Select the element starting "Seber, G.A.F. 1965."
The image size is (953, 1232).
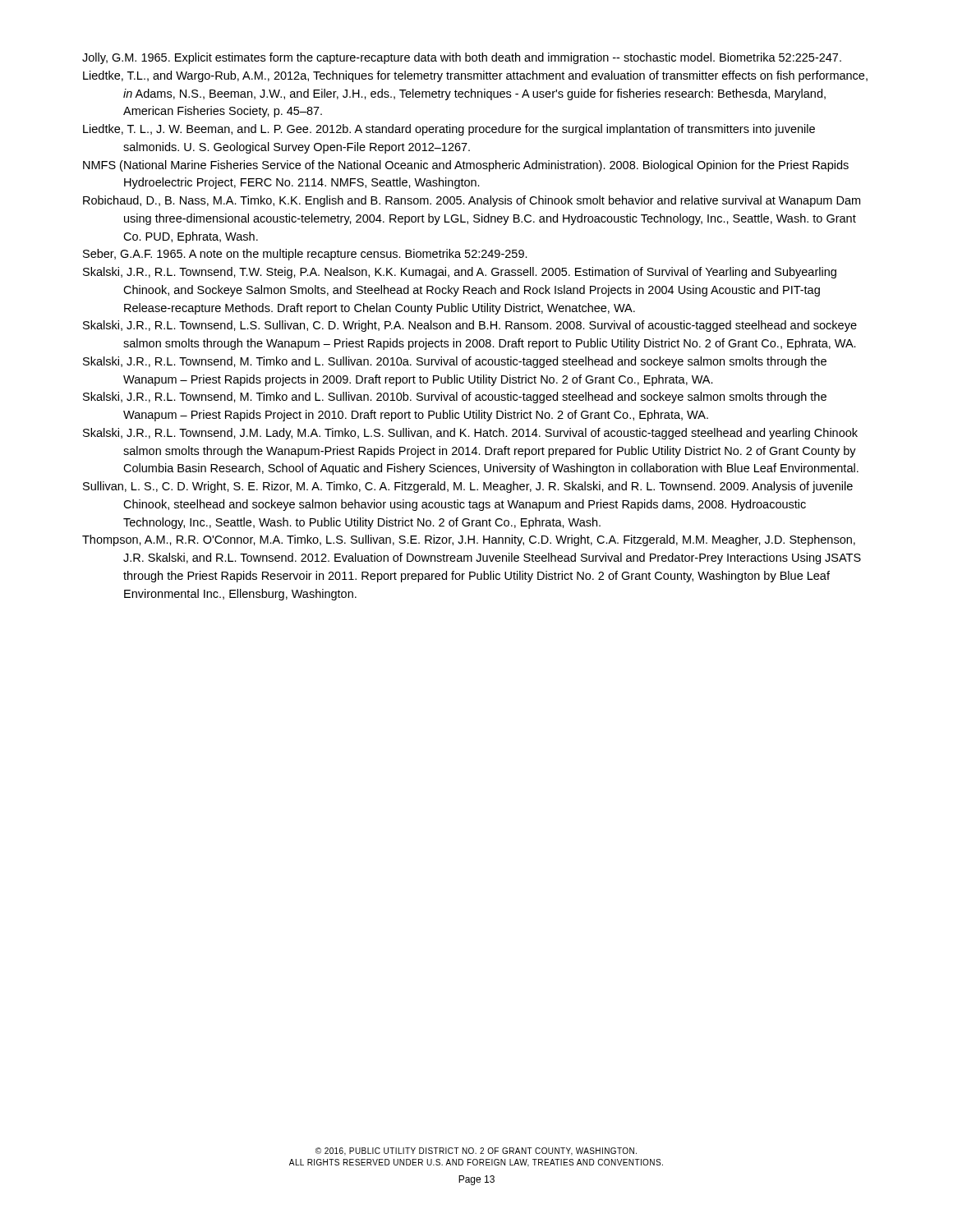coord(476,255)
